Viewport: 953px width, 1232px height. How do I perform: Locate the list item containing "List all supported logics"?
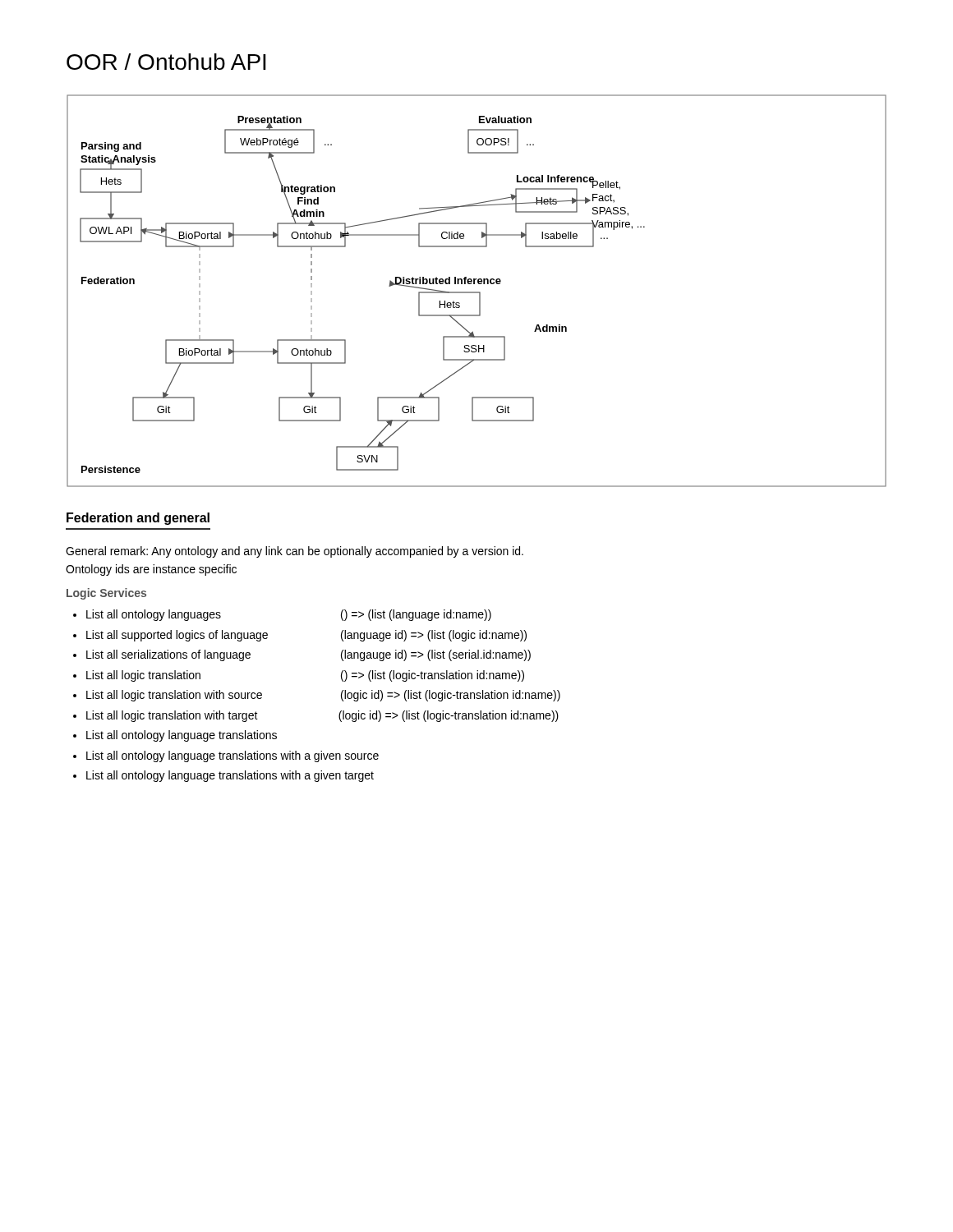pyautogui.click(x=176, y=635)
